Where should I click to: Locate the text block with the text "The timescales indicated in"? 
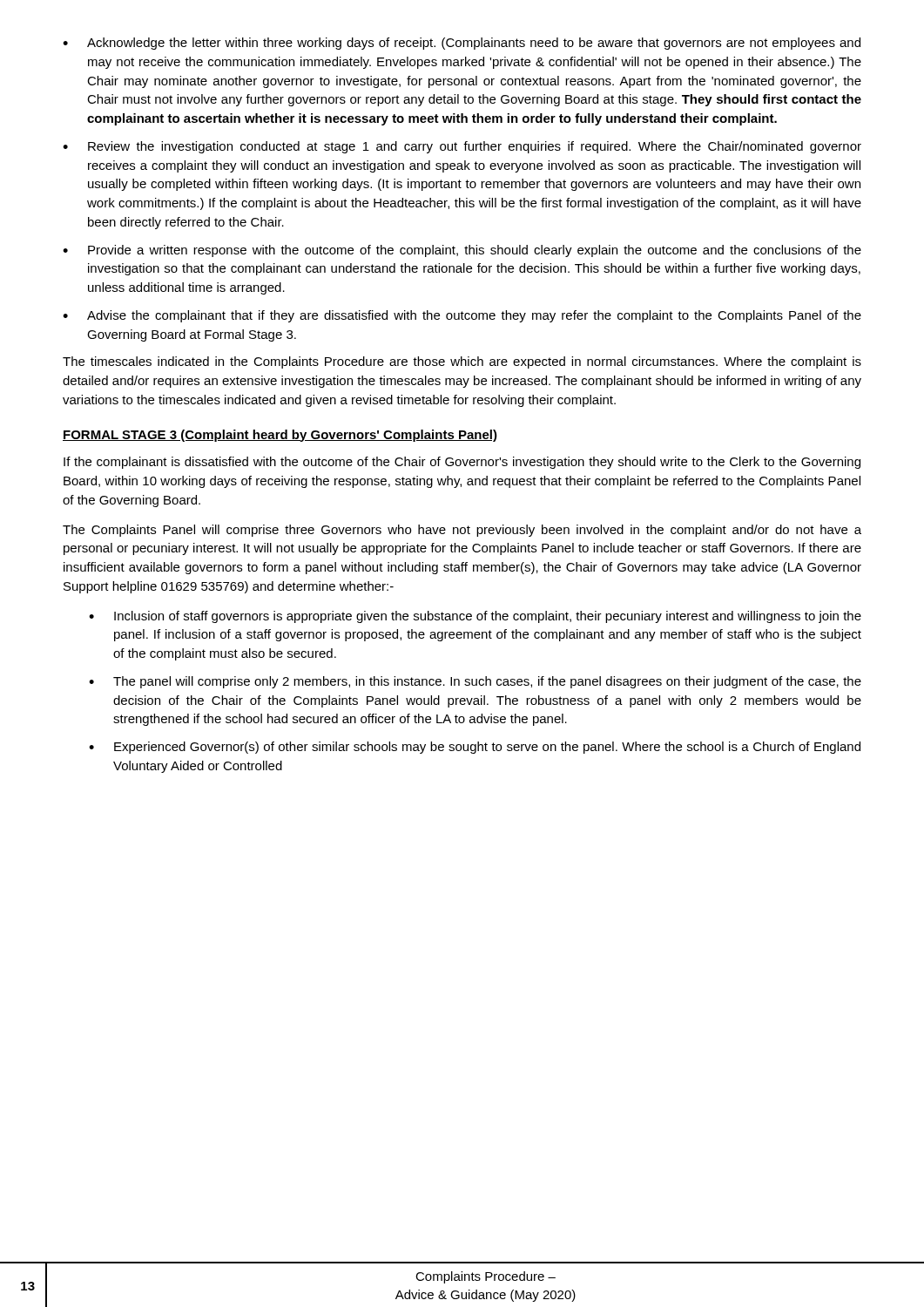coord(462,380)
